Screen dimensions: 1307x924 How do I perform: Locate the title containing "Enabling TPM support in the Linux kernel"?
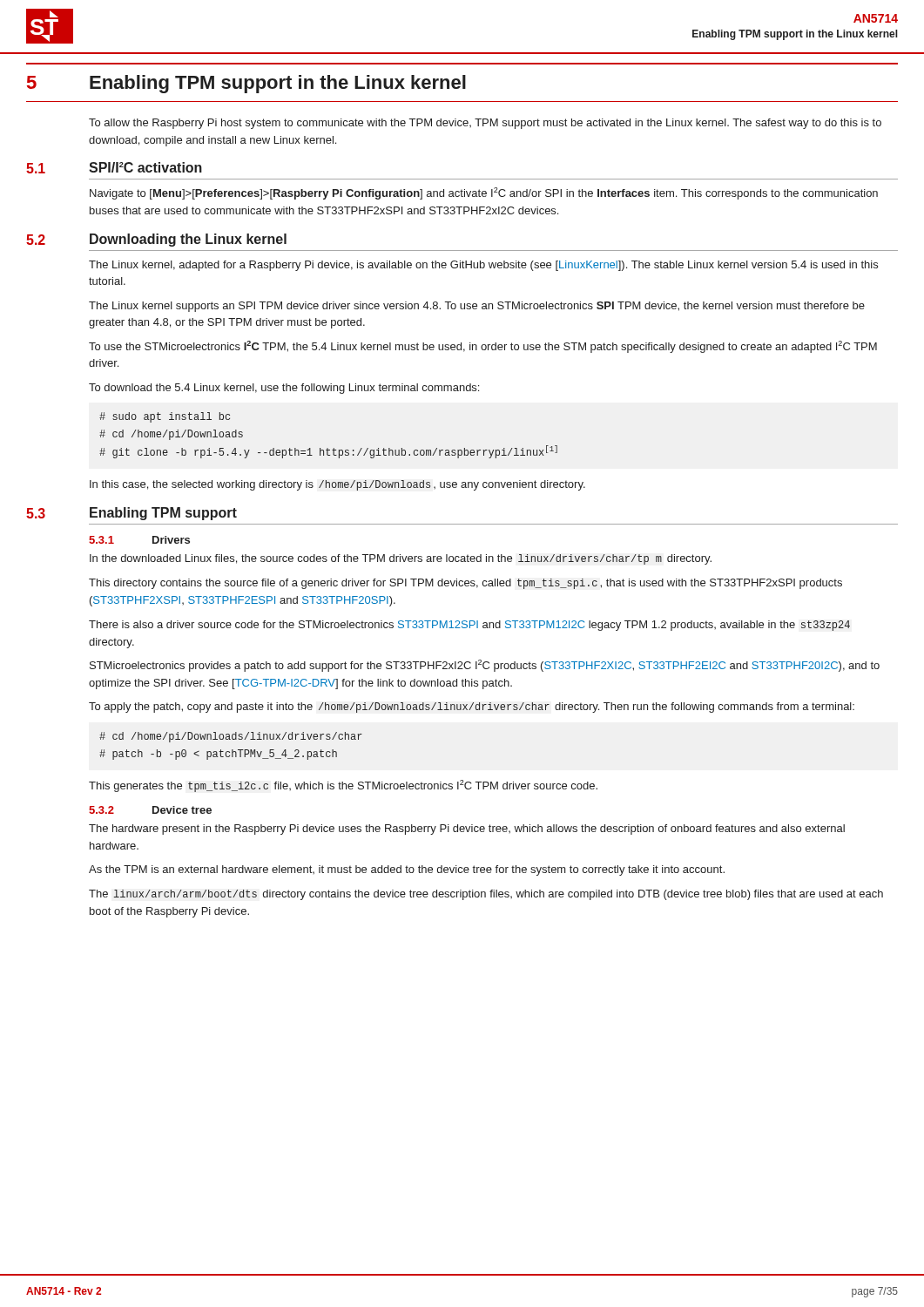point(278,82)
